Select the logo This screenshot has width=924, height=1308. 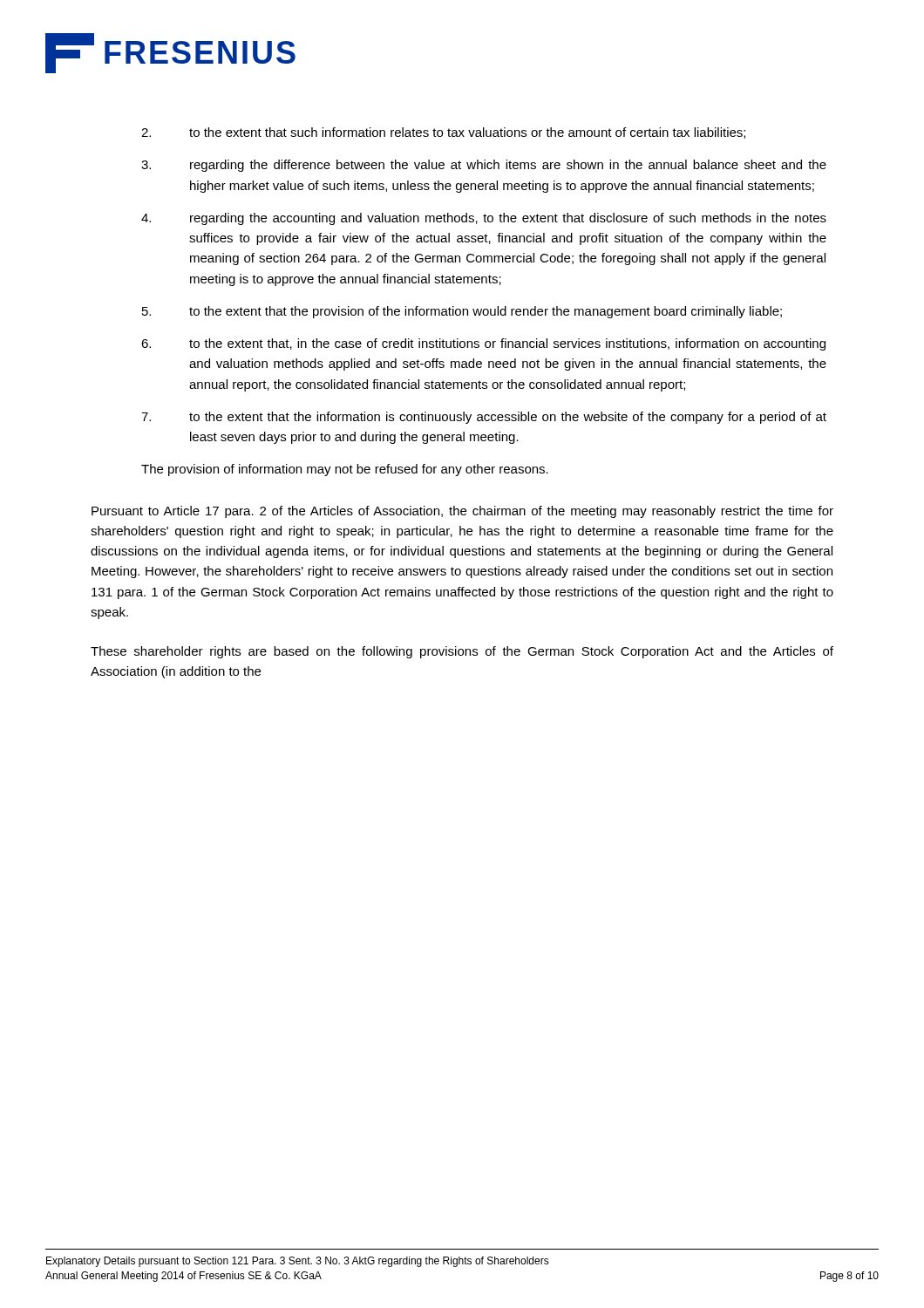(172, 53)
